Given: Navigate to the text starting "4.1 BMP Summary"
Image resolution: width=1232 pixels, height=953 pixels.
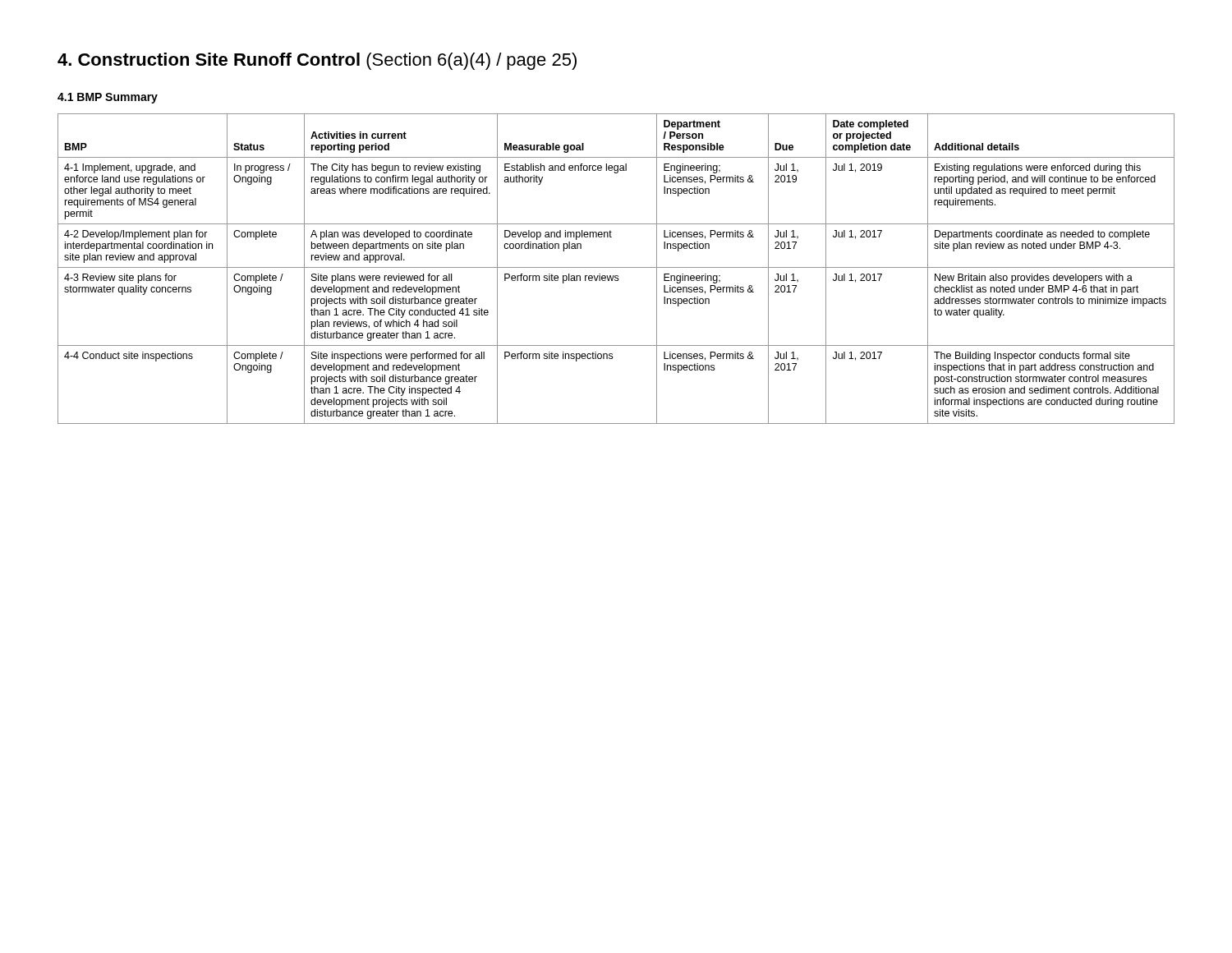Looking at the screenshot, I should click(x=108, y=97).
